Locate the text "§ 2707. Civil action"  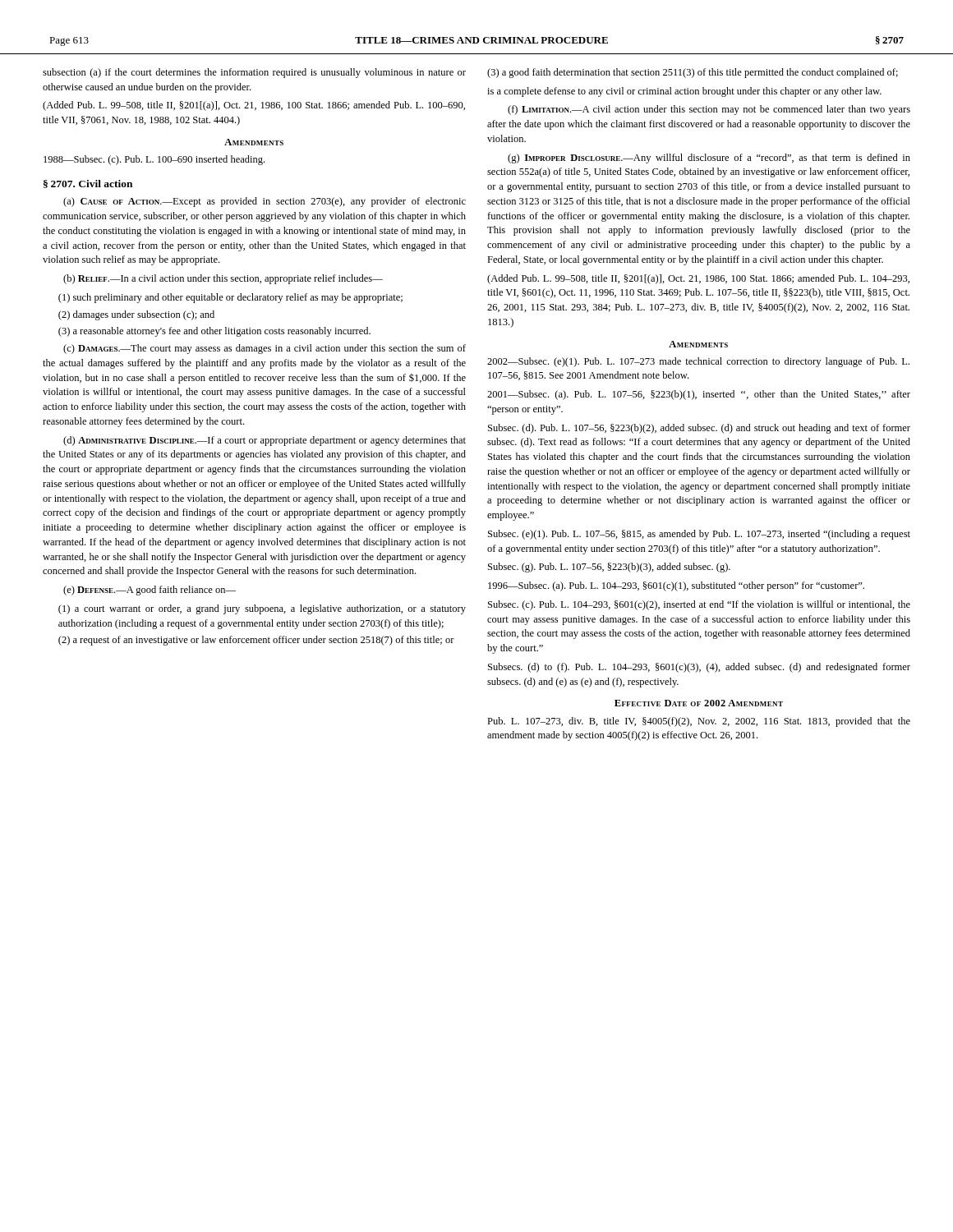[x=88, y=184]
